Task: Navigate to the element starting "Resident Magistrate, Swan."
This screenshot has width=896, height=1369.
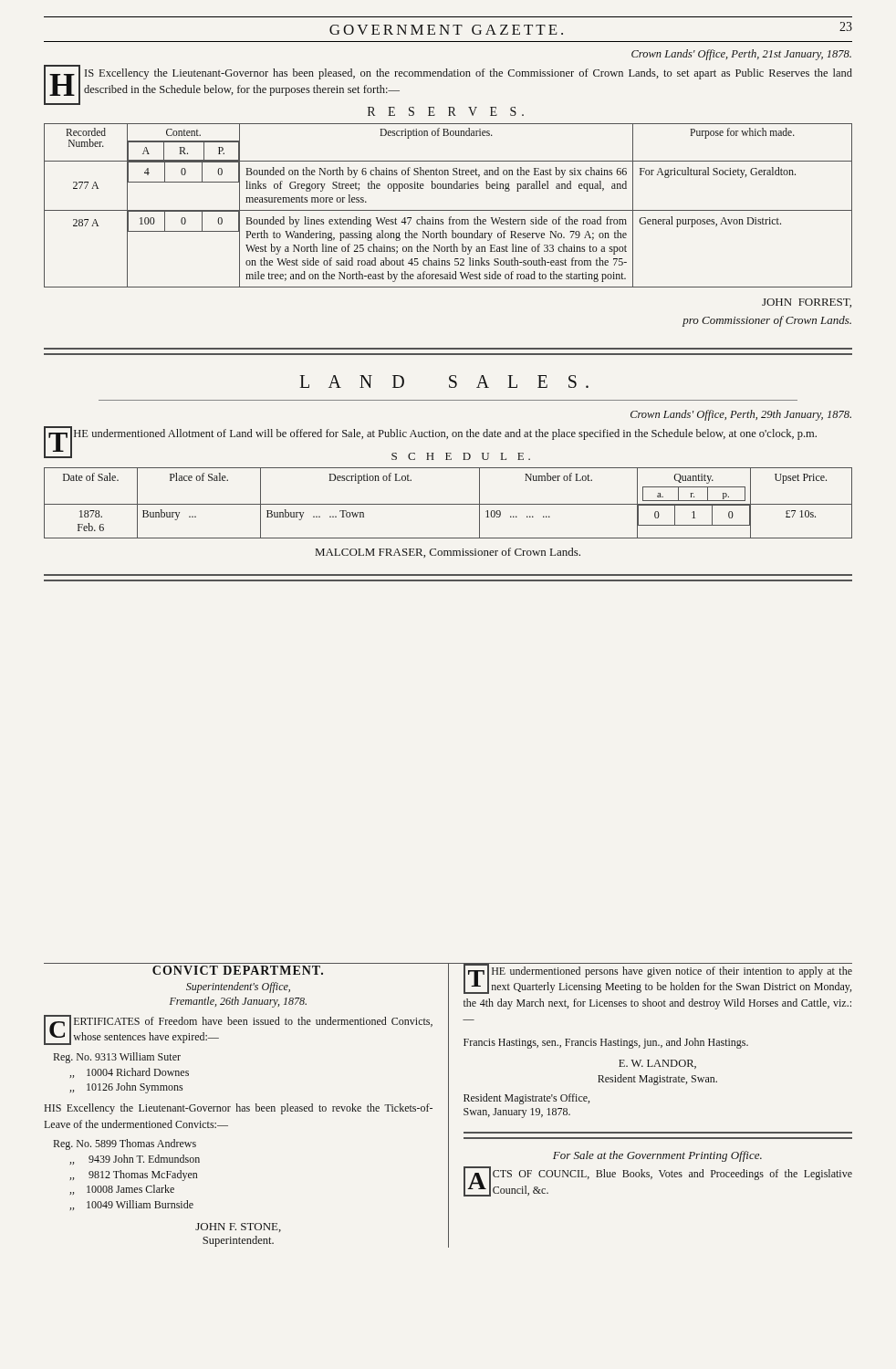Action: [658, 1079]
